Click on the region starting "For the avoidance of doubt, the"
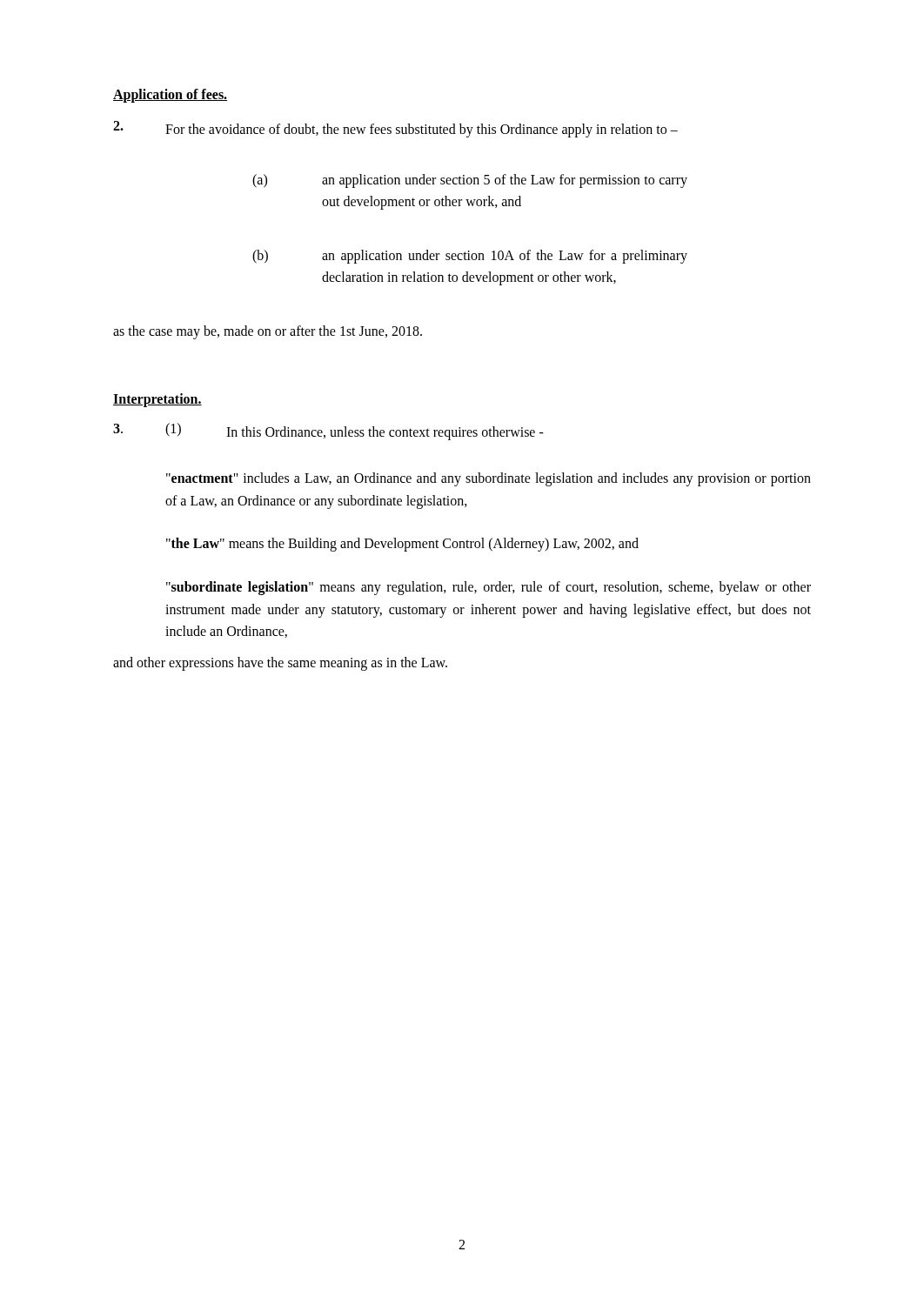 pyautogui.click(x=462, y=129)
